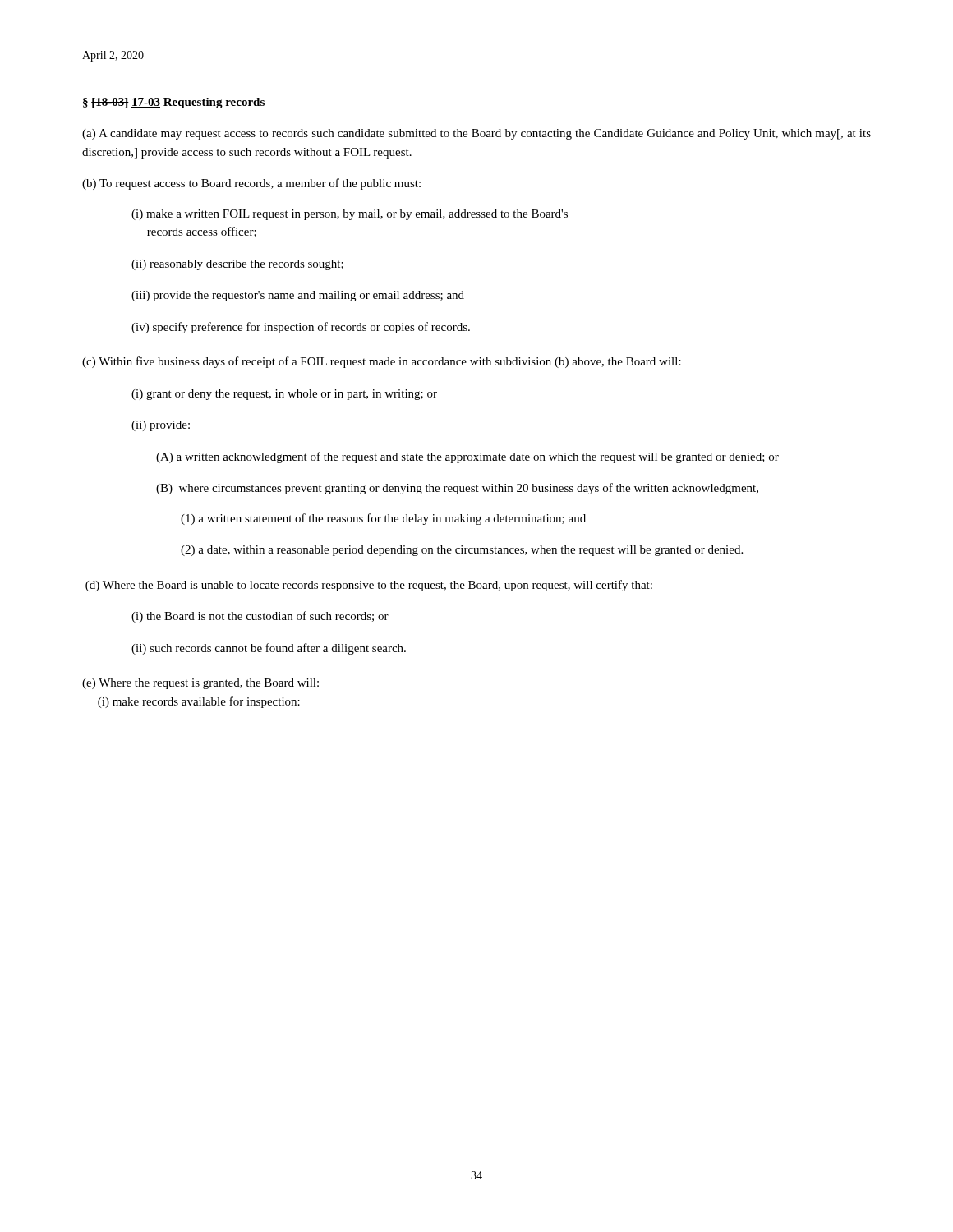The image size is (953, 1232).
Task: Locate the text block starting "(e) Where the"
Action: pos(201,692)
